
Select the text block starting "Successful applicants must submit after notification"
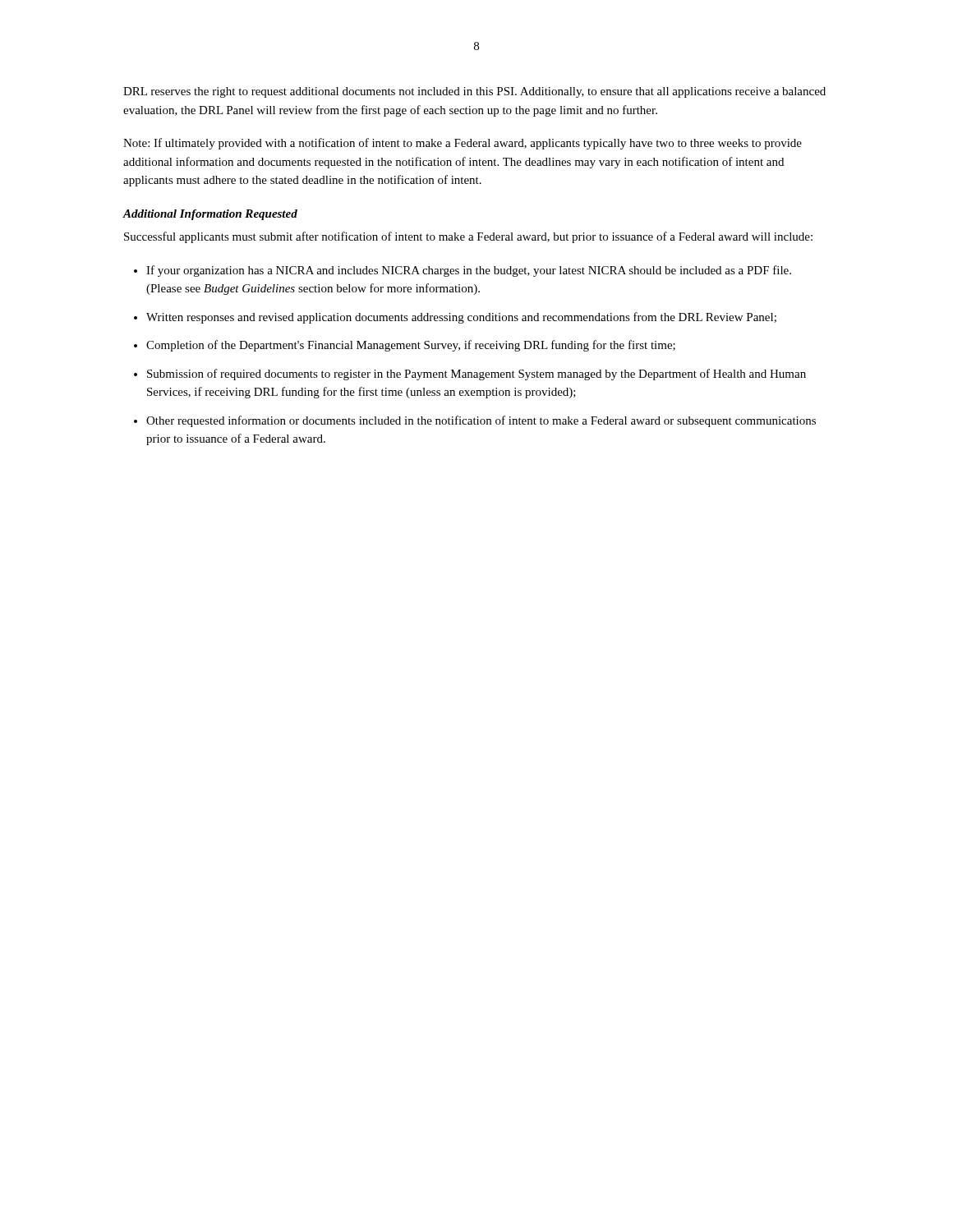(468, 237)
